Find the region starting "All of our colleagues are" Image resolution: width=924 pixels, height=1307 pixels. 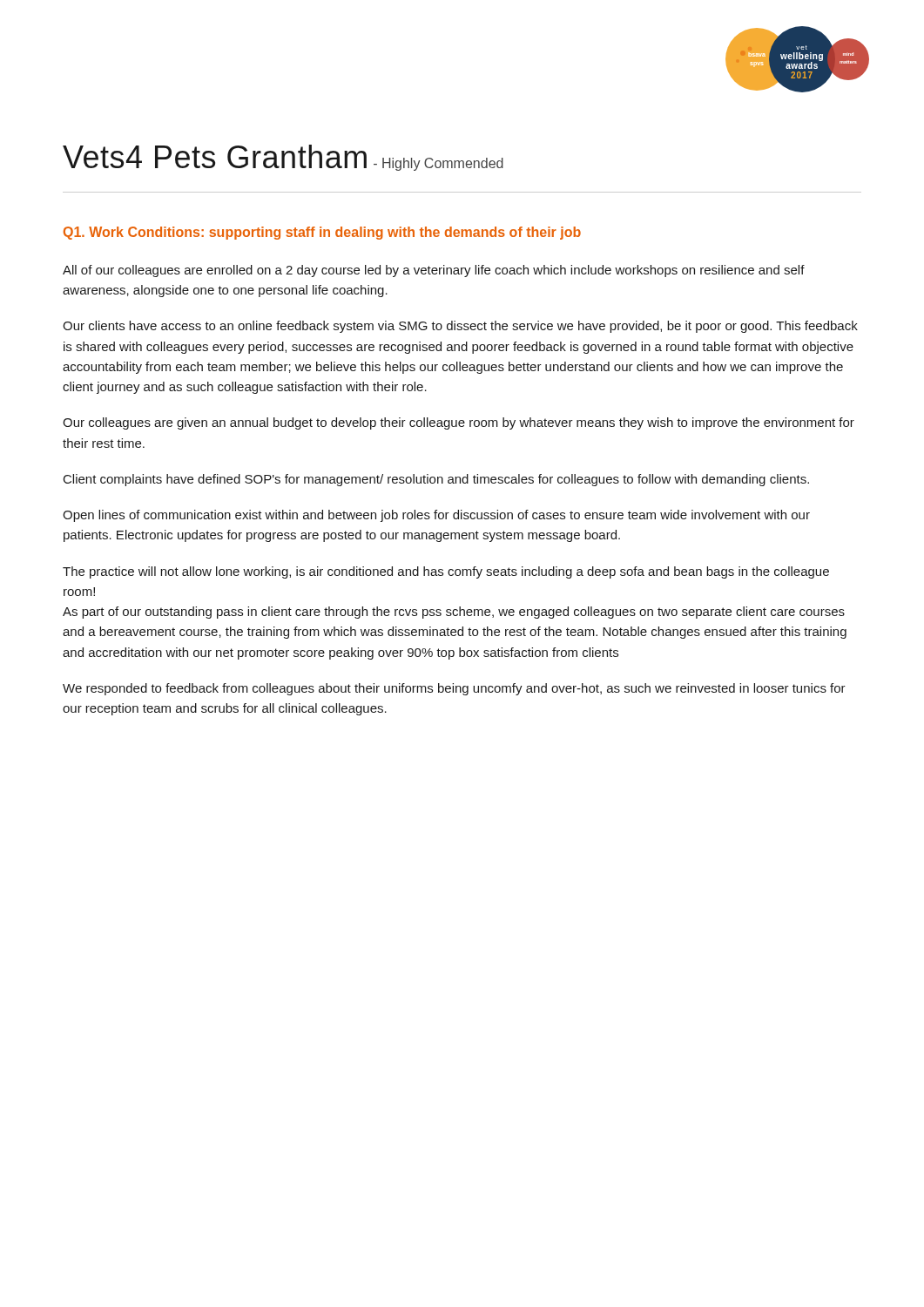coord(433,280)
